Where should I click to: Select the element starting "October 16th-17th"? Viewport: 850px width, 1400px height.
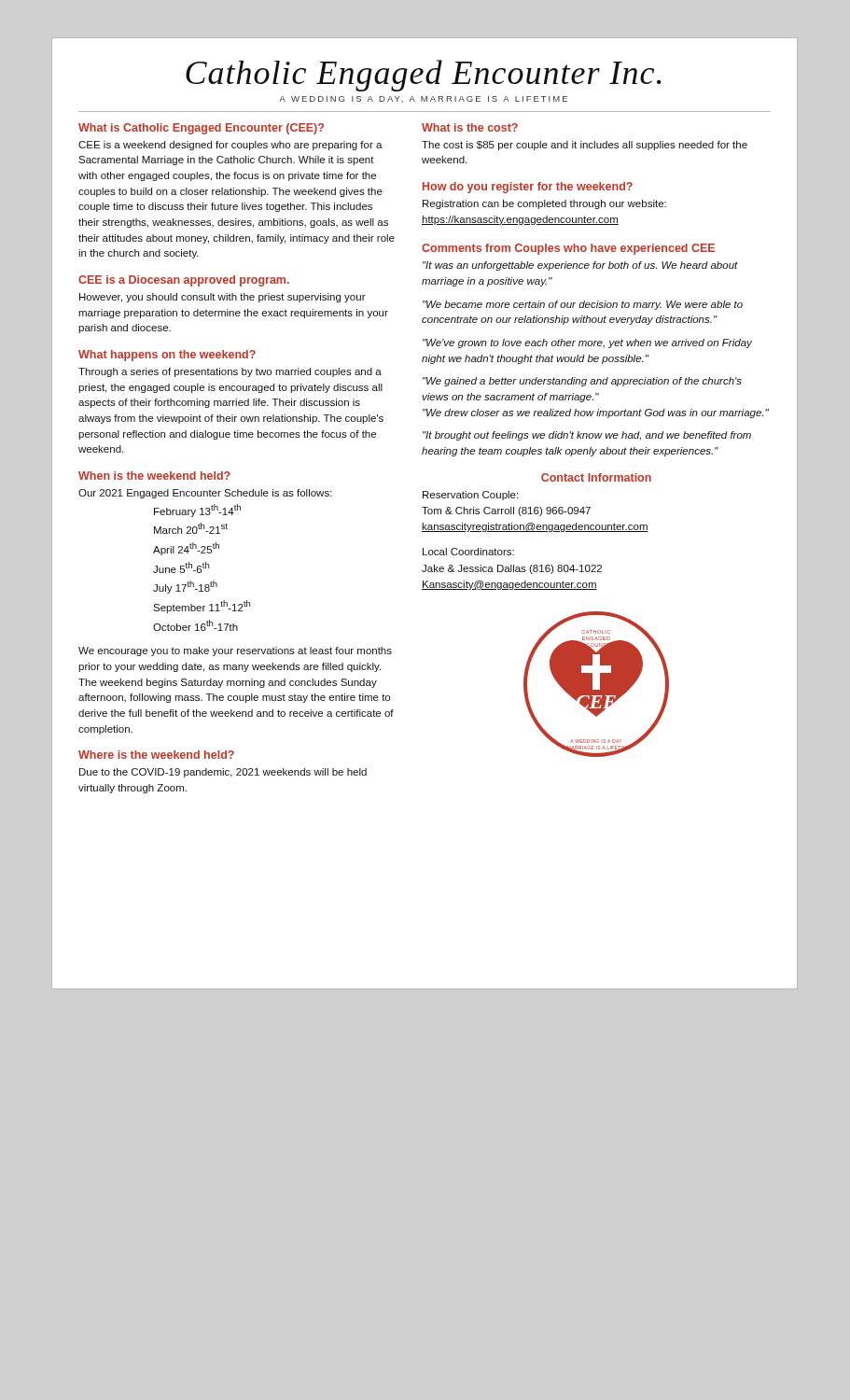click(196, 625)
